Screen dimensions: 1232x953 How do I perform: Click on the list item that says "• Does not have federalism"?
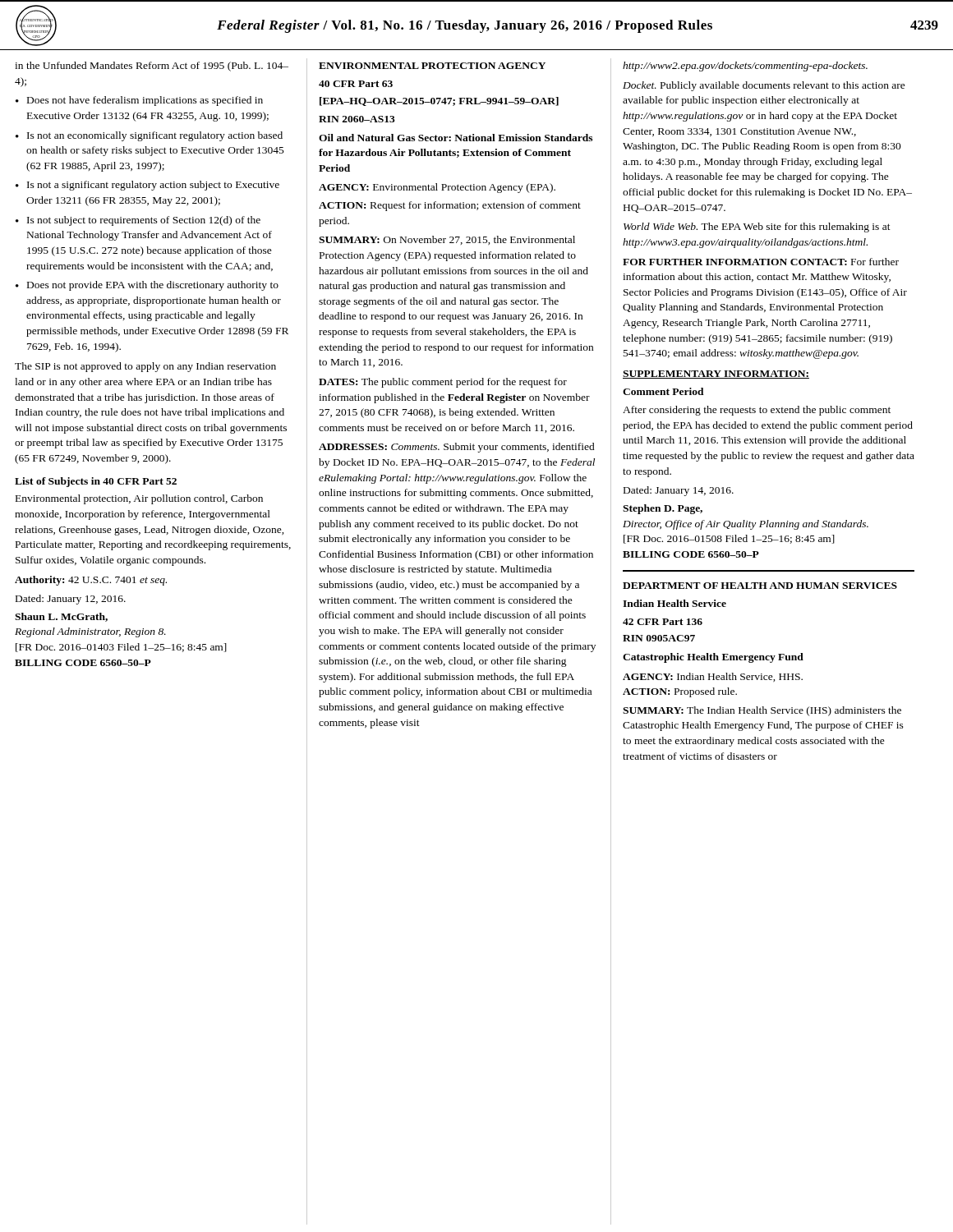click(x=153, y=108)
